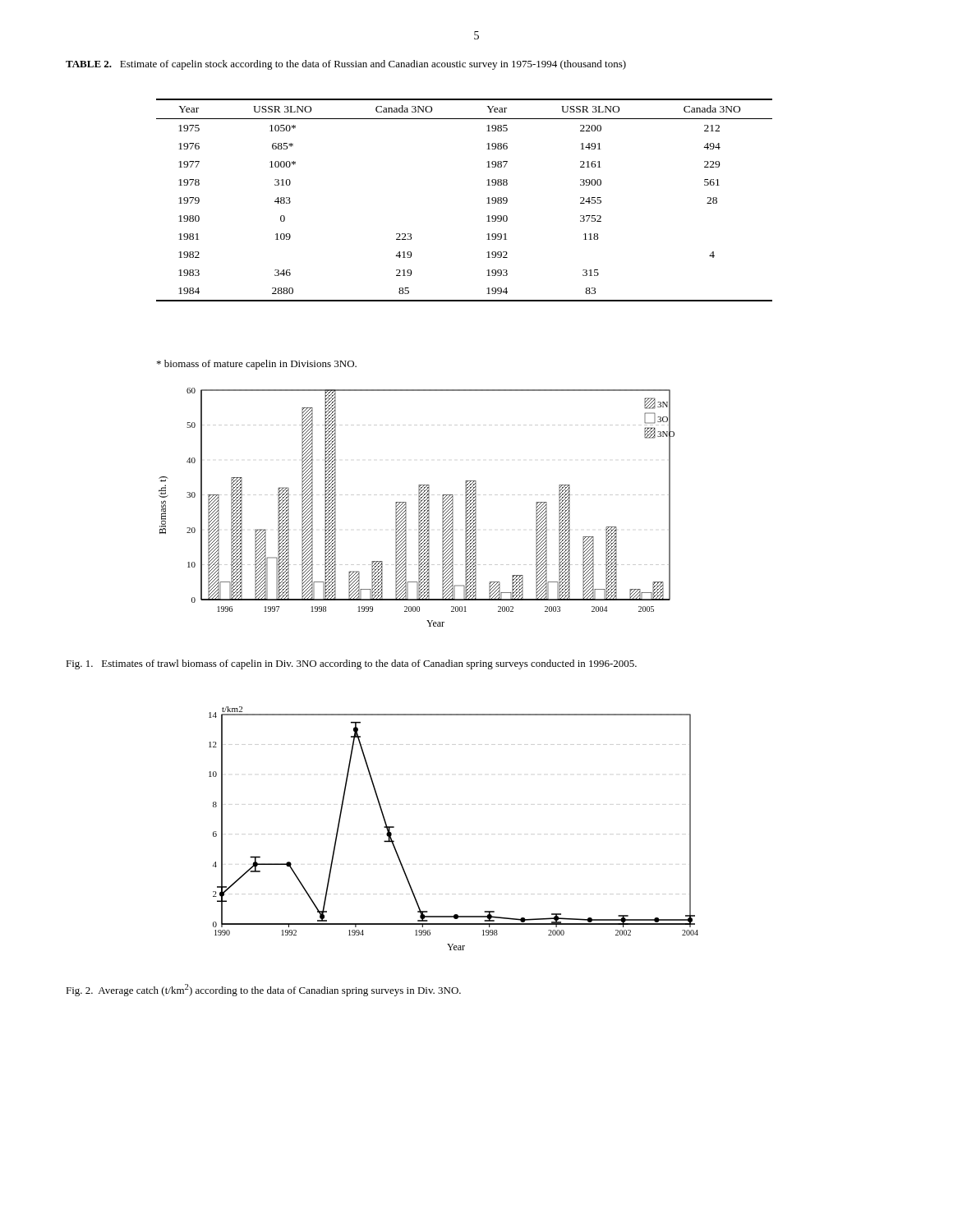Select the grouped bar chart
The height and width of the screenshot is (1232, 953).
pos(435,511)
